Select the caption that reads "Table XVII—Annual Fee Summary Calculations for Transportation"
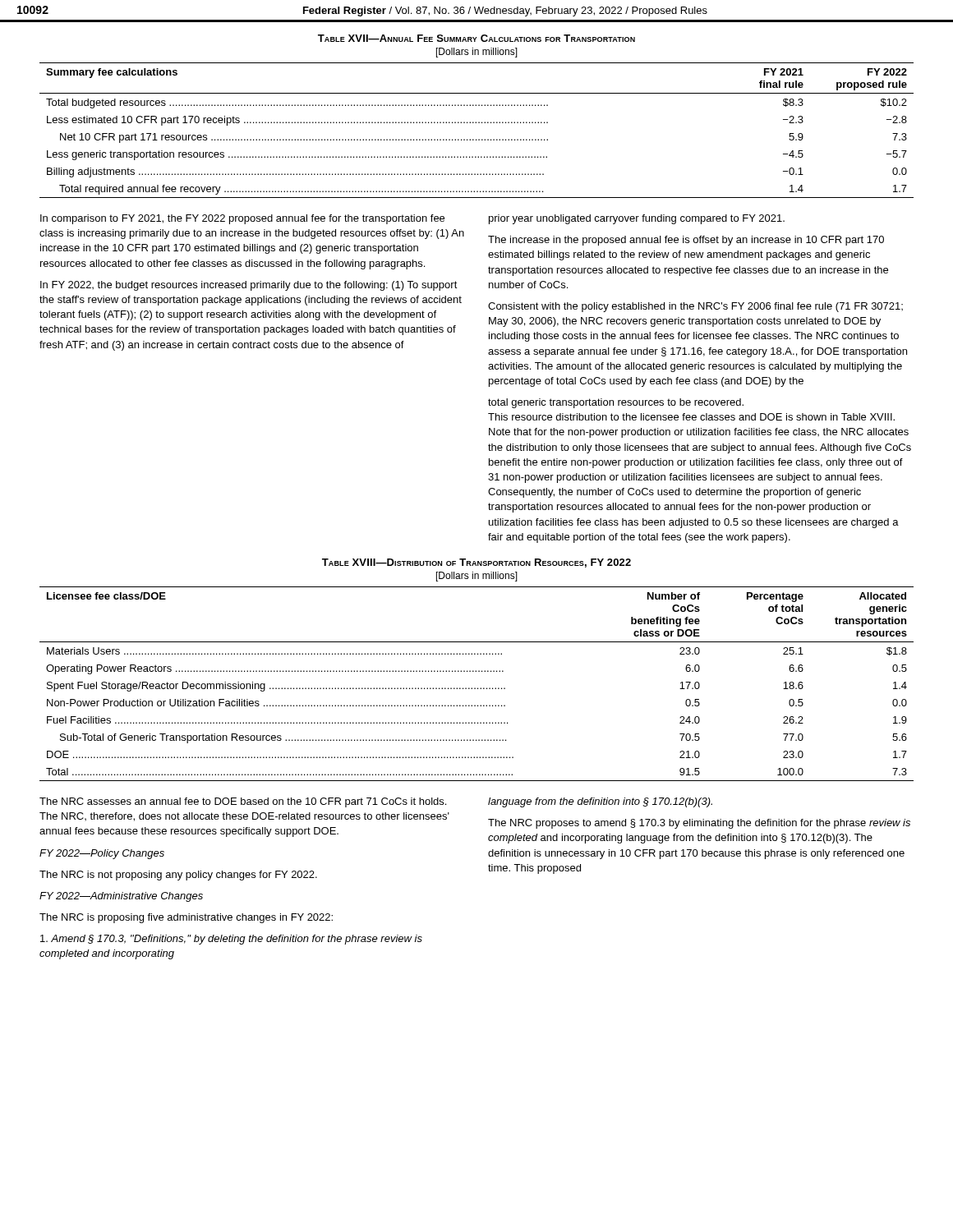953x1232 pixels. click(x=476, y=45)
